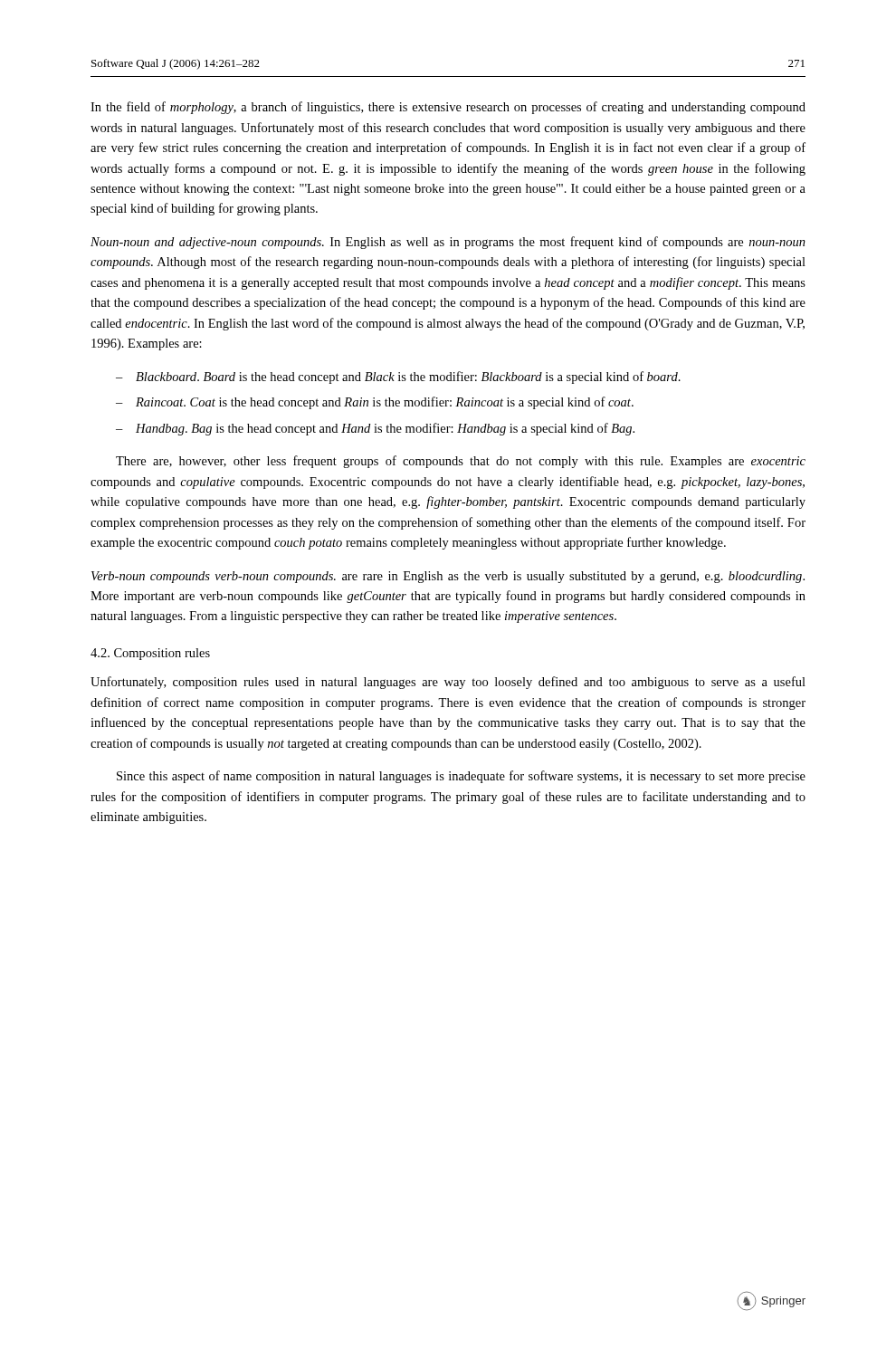
Task: Point to the text block starting "In the field of morphology,"
Action: 448,158
